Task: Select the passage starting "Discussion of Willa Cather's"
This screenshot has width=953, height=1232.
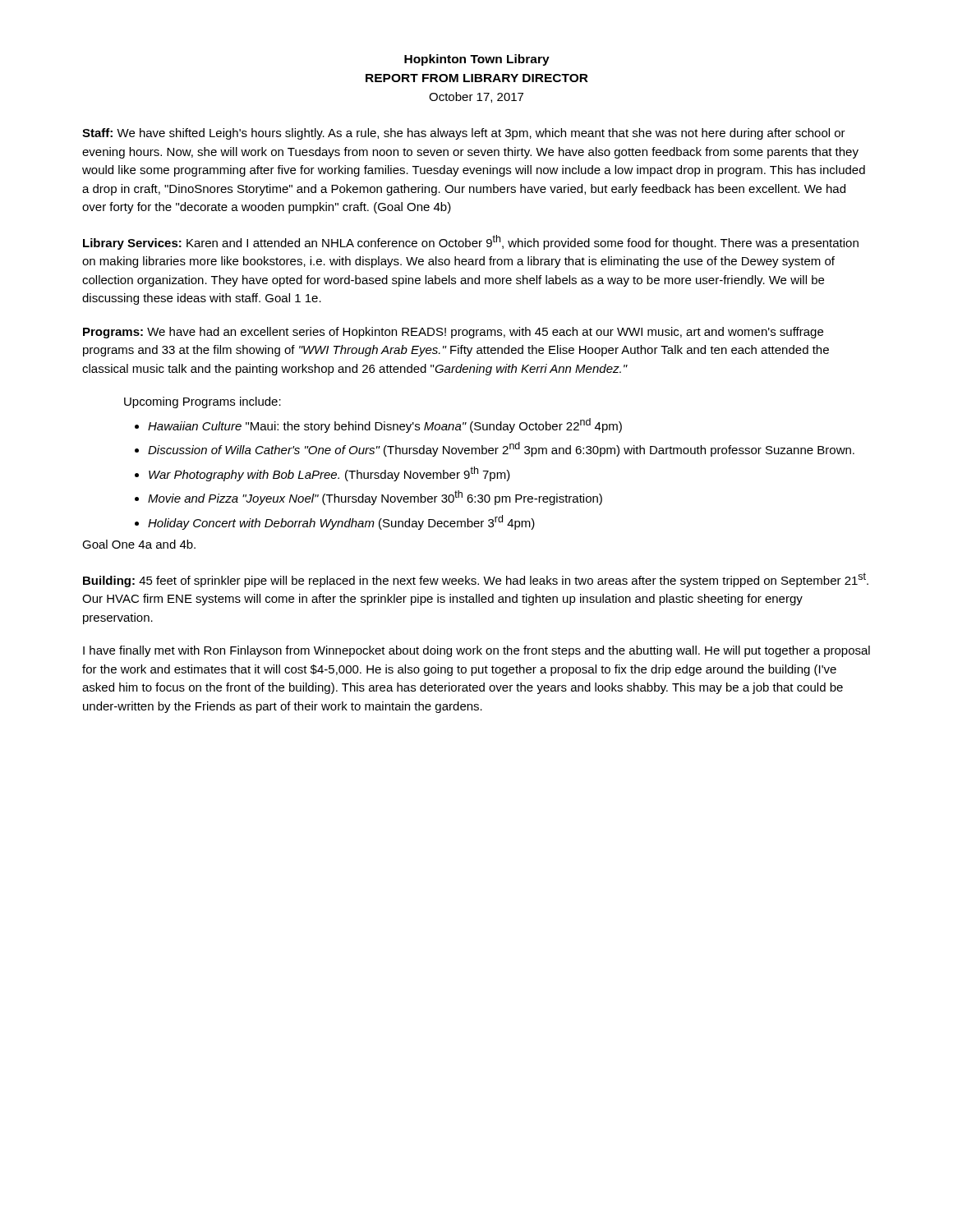Action: pos(502,448)
